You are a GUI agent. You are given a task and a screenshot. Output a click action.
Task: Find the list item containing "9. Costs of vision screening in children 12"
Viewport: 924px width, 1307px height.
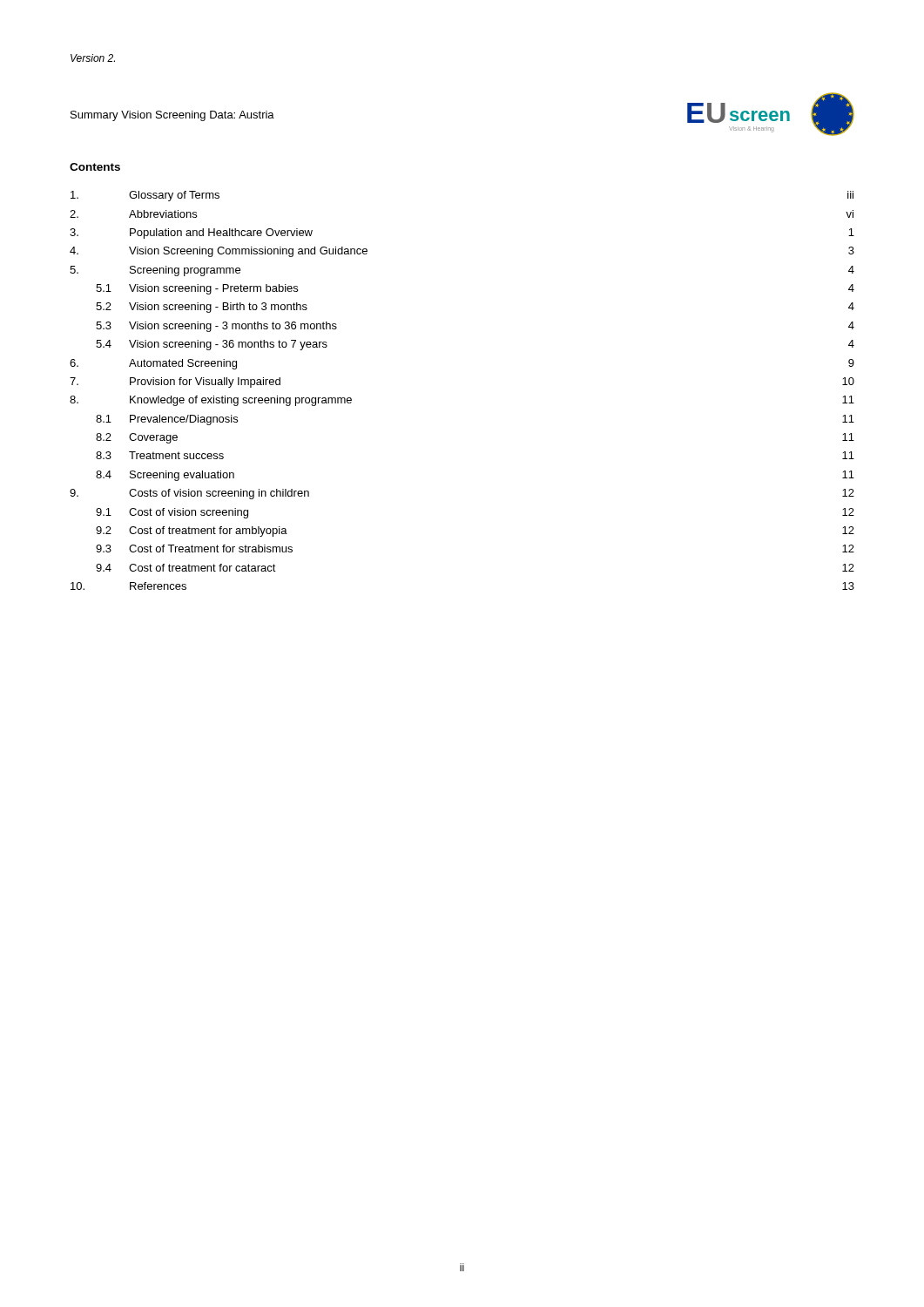tap(73, 494)
